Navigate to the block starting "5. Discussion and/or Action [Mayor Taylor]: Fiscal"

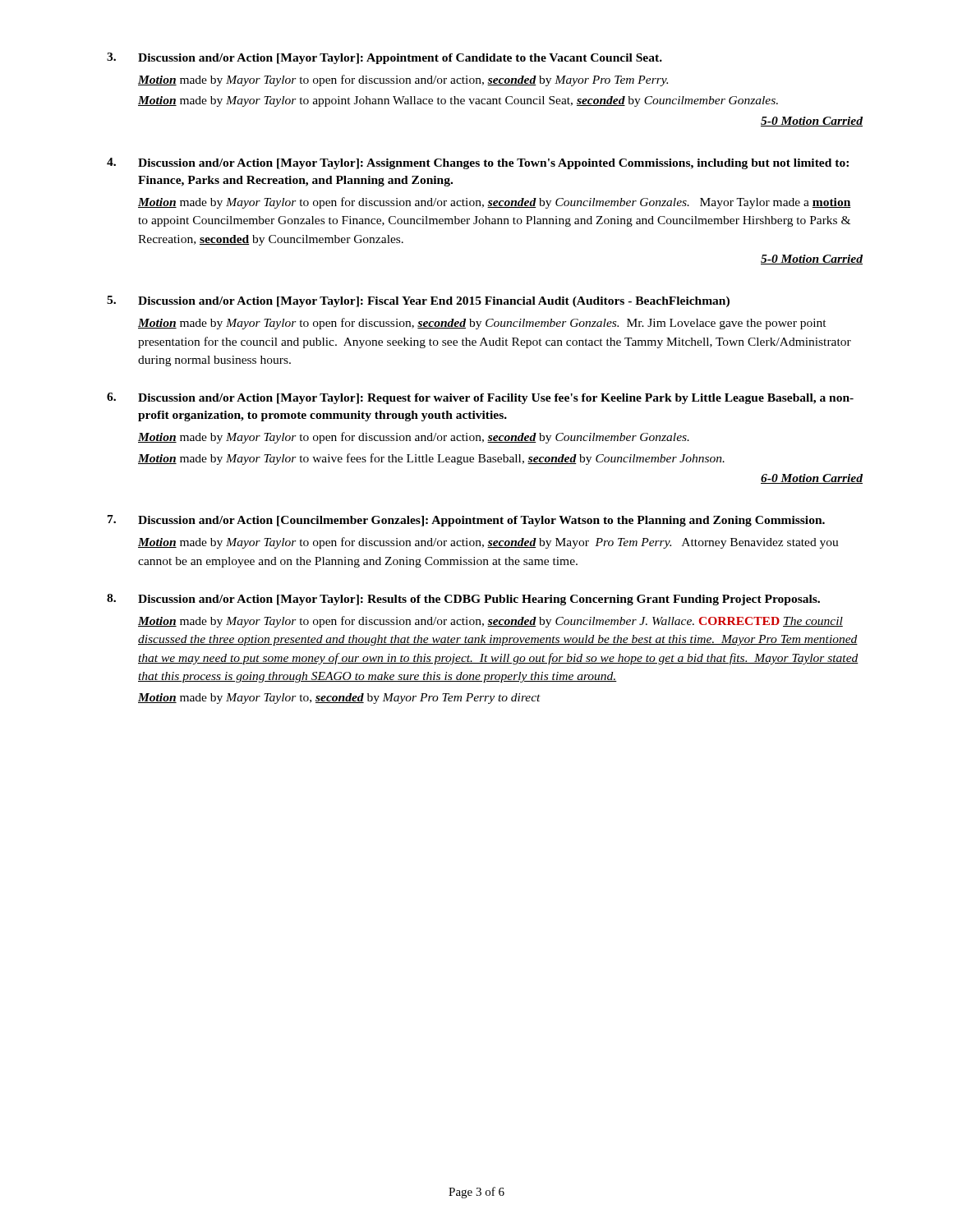tap(485, 332)
